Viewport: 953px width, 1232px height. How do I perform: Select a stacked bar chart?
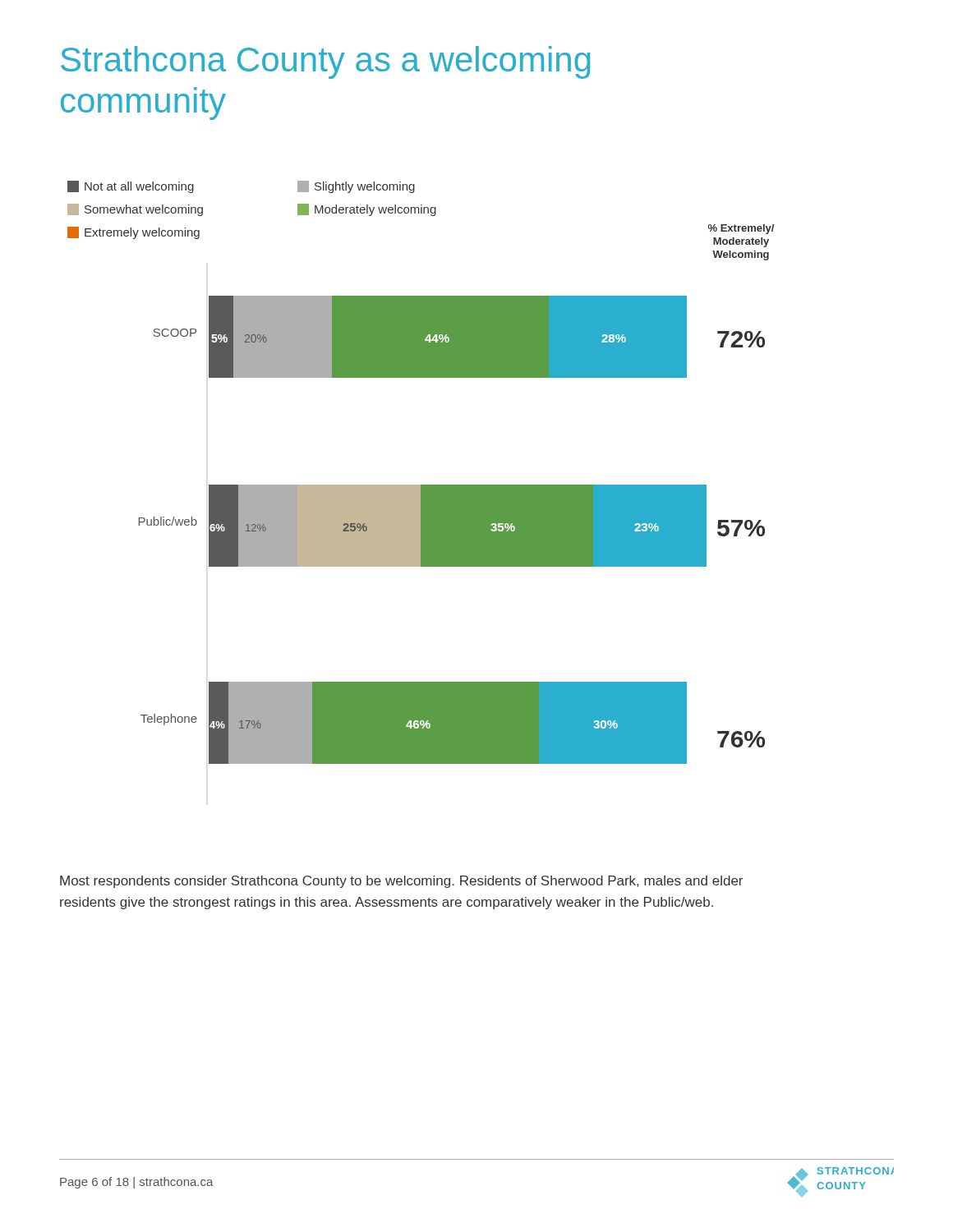(478, 515)
